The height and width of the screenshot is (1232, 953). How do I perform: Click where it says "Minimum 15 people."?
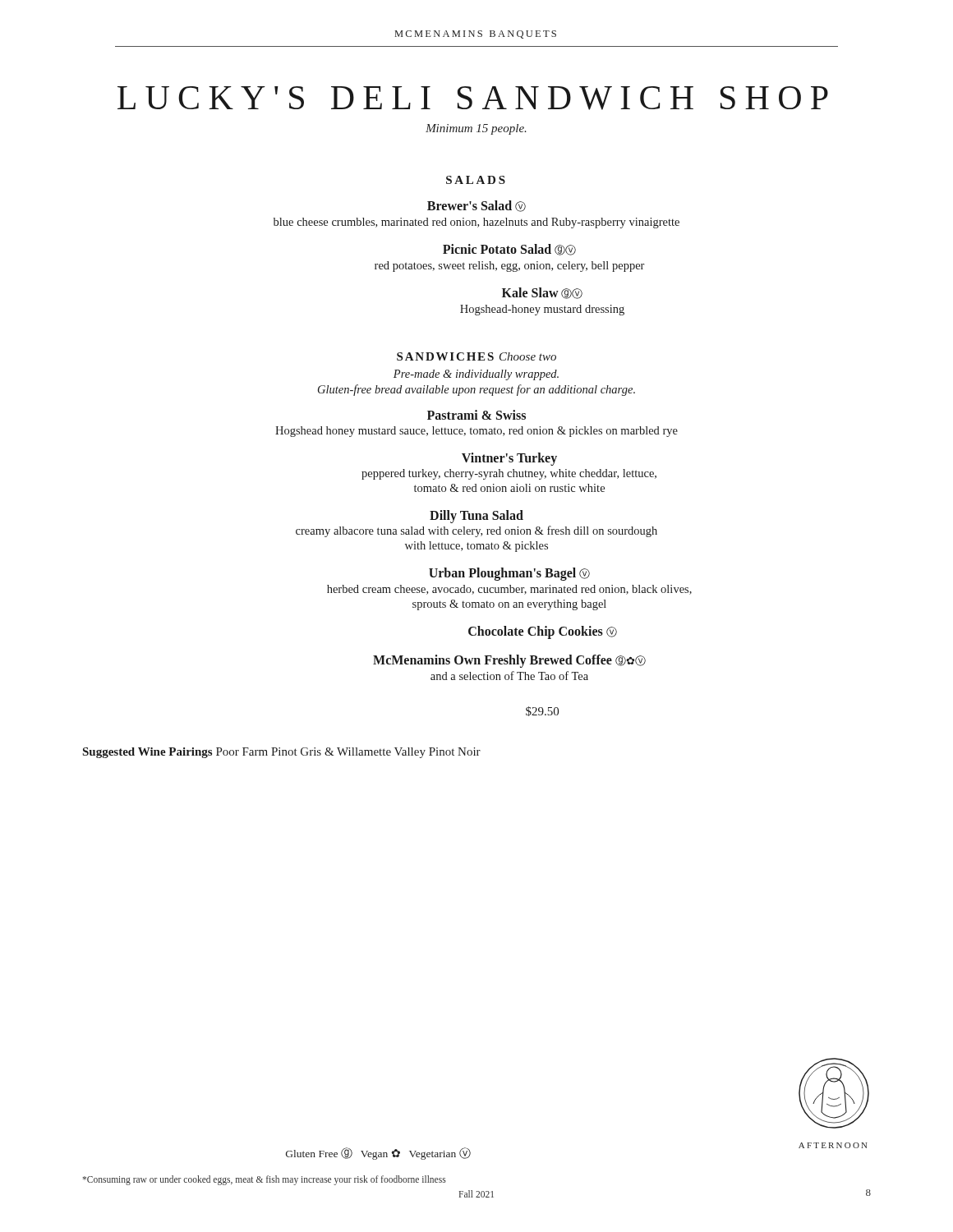(476, 128)
